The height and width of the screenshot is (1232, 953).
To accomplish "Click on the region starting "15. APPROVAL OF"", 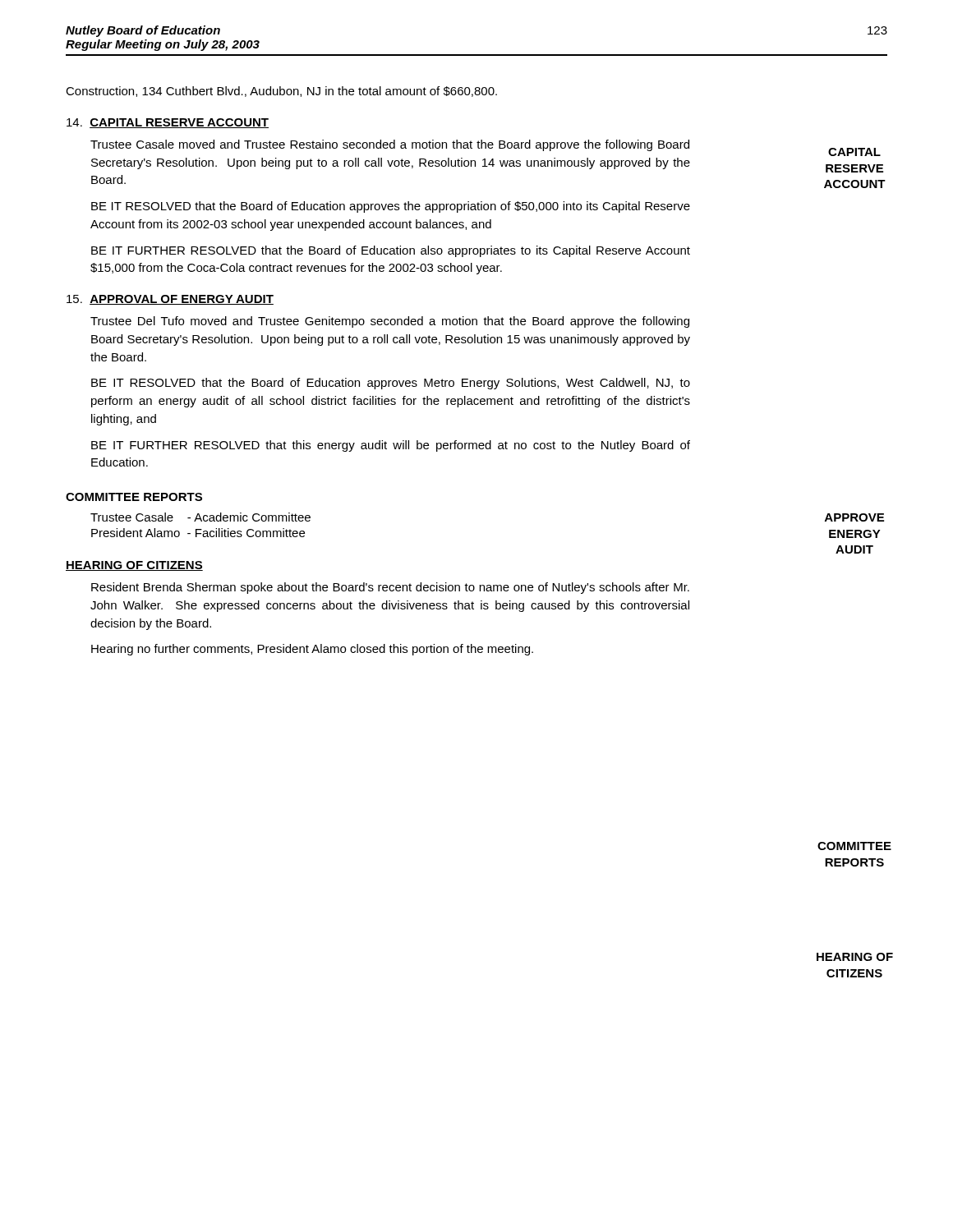I will pos(170,299).
